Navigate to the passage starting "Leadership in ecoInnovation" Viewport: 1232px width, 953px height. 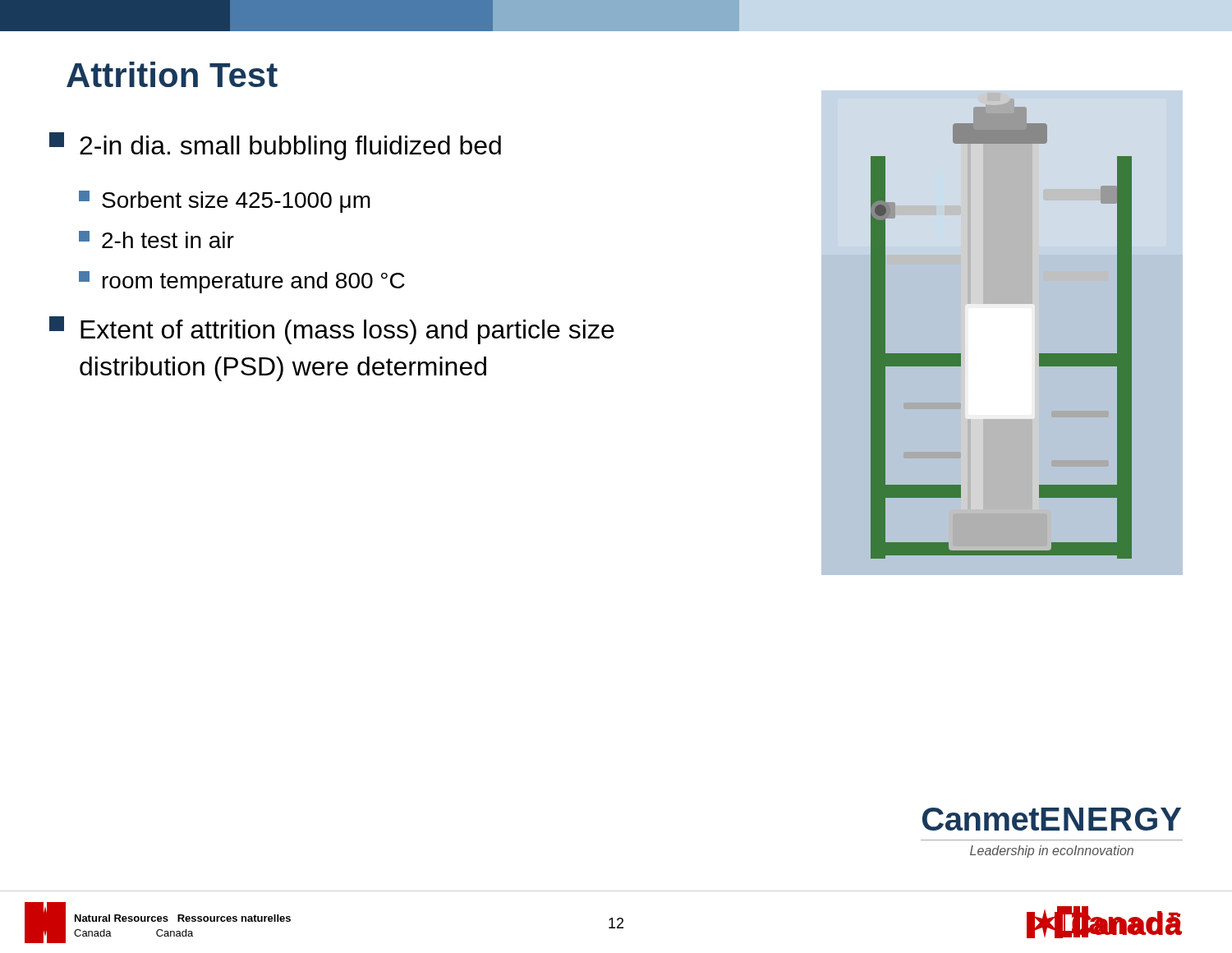pos(1052,851)
